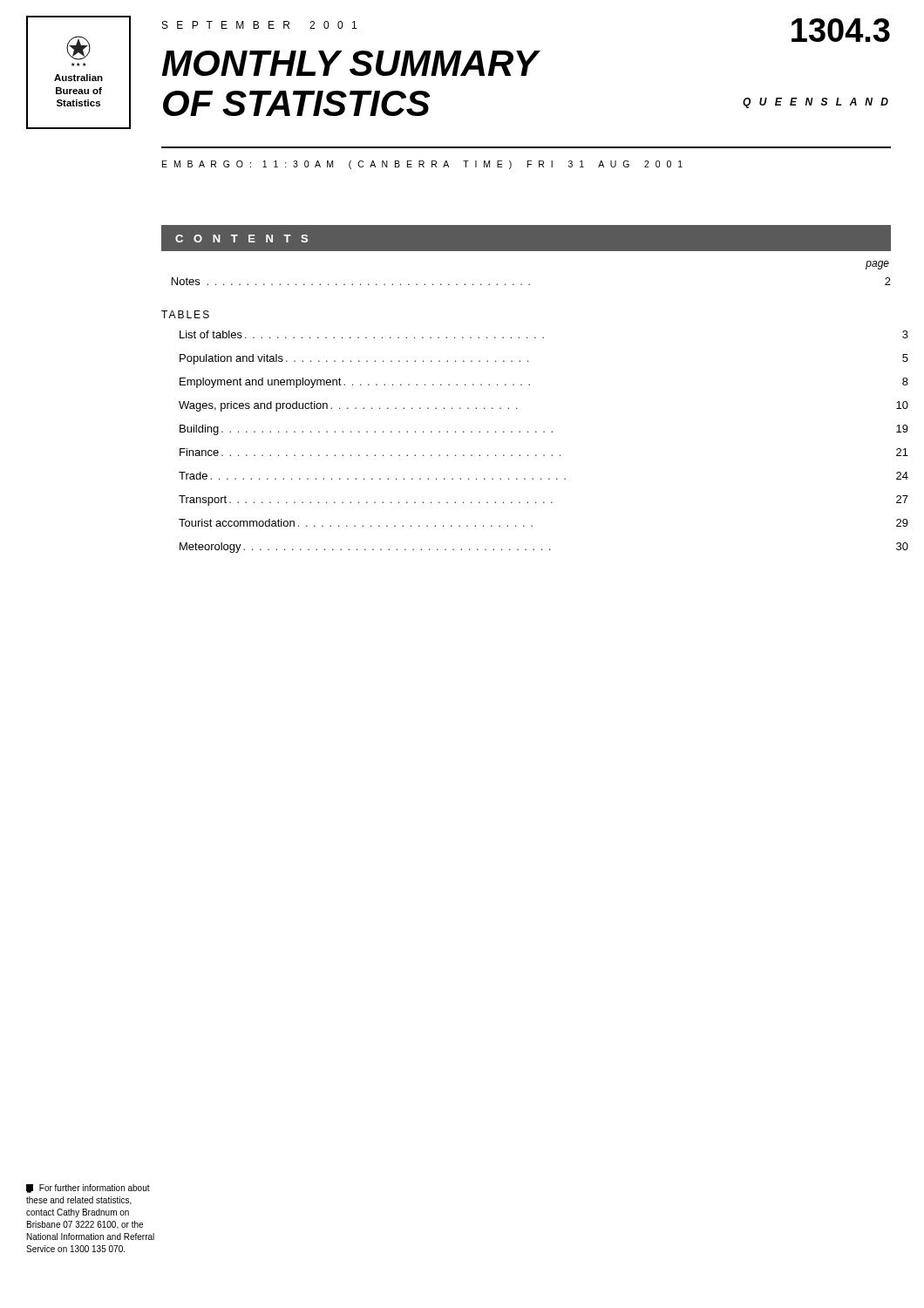Screen dimensions: 1308x924
Task: Find the block starting "Building . . . ."
Action: point(543,431)
